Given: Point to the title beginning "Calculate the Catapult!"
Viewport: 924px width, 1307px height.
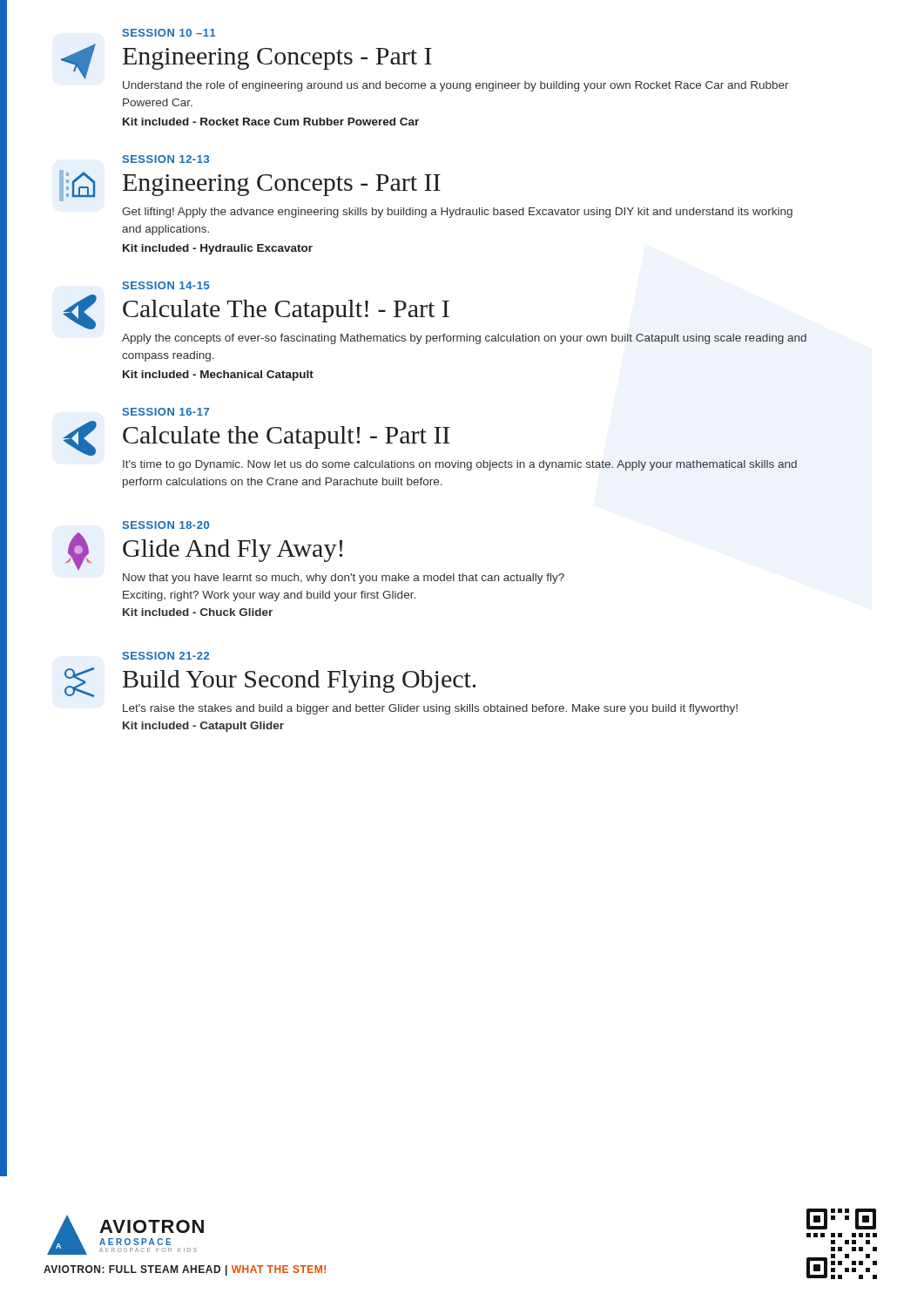Looking at the screenshot, I should pos(286,434).
